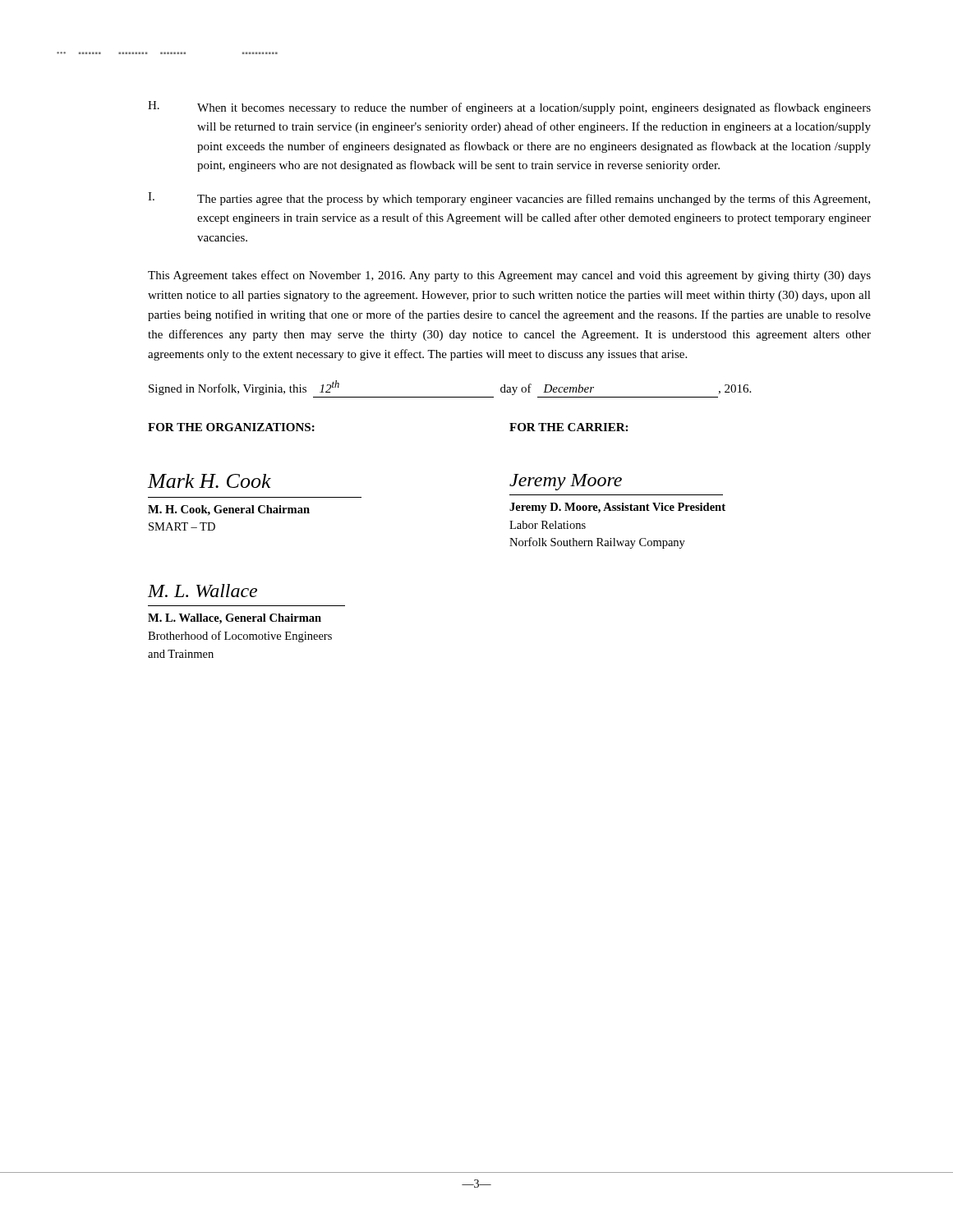Screen dimensions: 1232x953
Task: Locate the region starting "I. The parties agree"
Action: point(509,218)
